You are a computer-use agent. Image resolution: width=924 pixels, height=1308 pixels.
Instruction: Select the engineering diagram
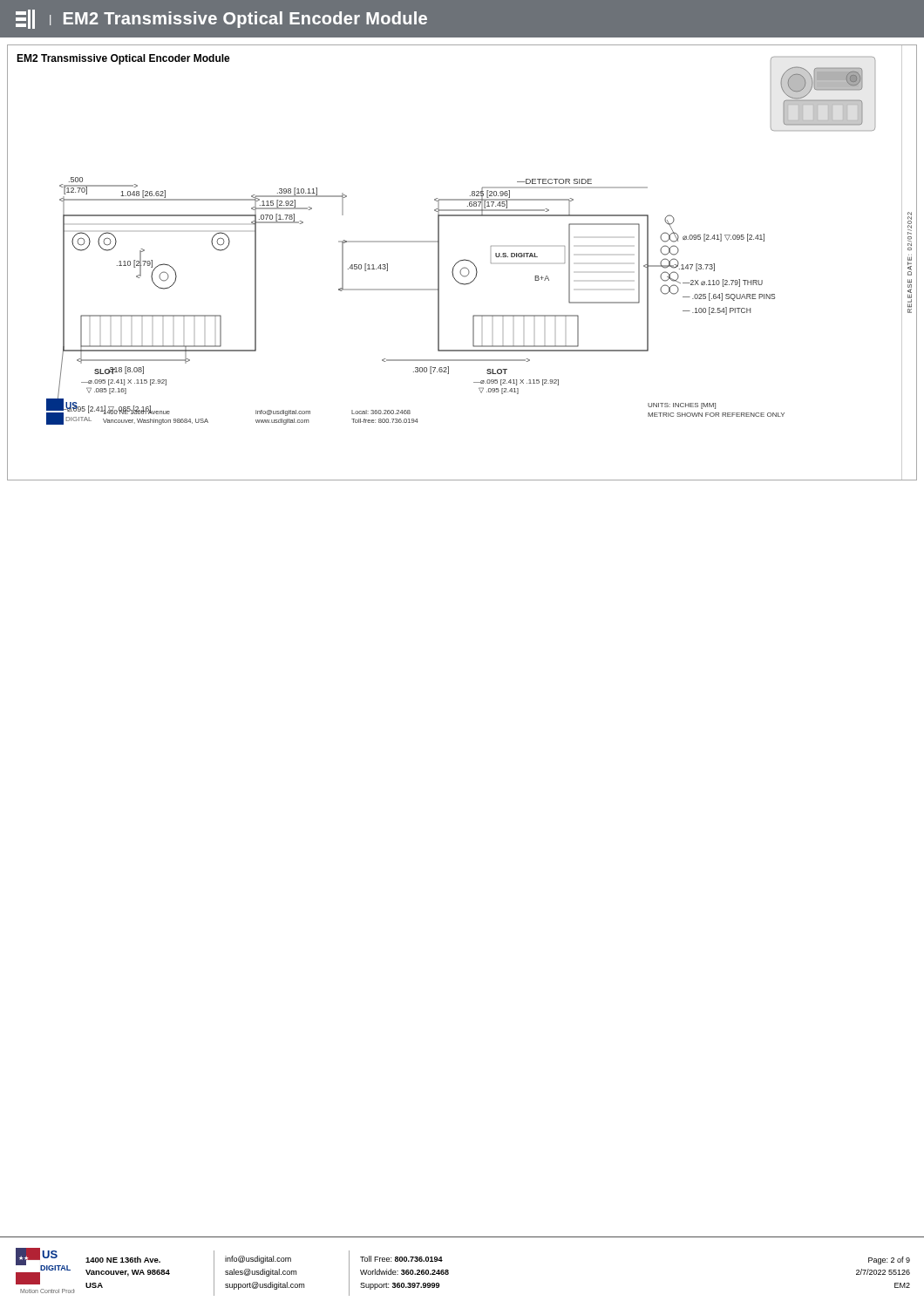coord(462,262)
